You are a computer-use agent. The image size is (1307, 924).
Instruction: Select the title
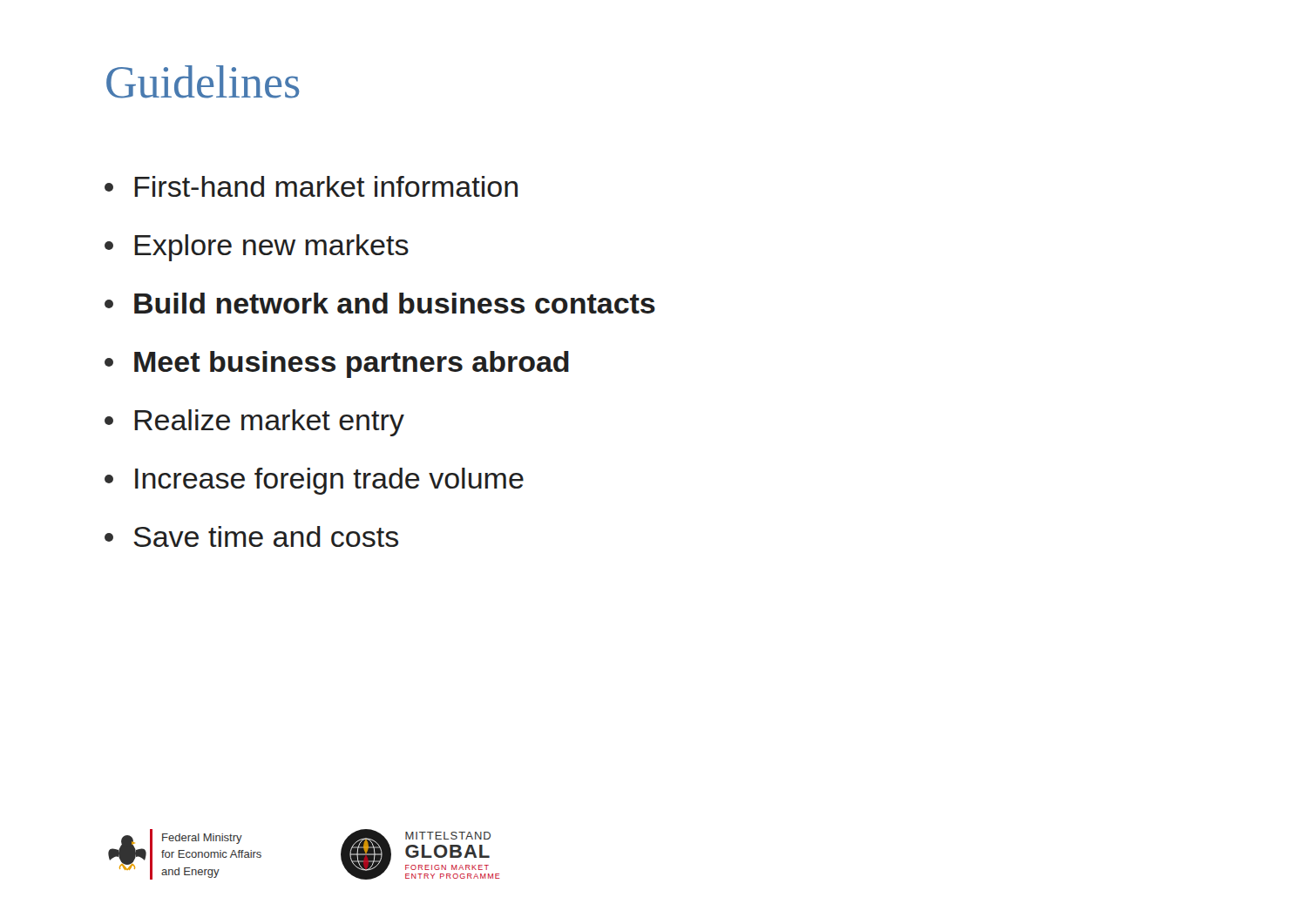tap(203, 82)
